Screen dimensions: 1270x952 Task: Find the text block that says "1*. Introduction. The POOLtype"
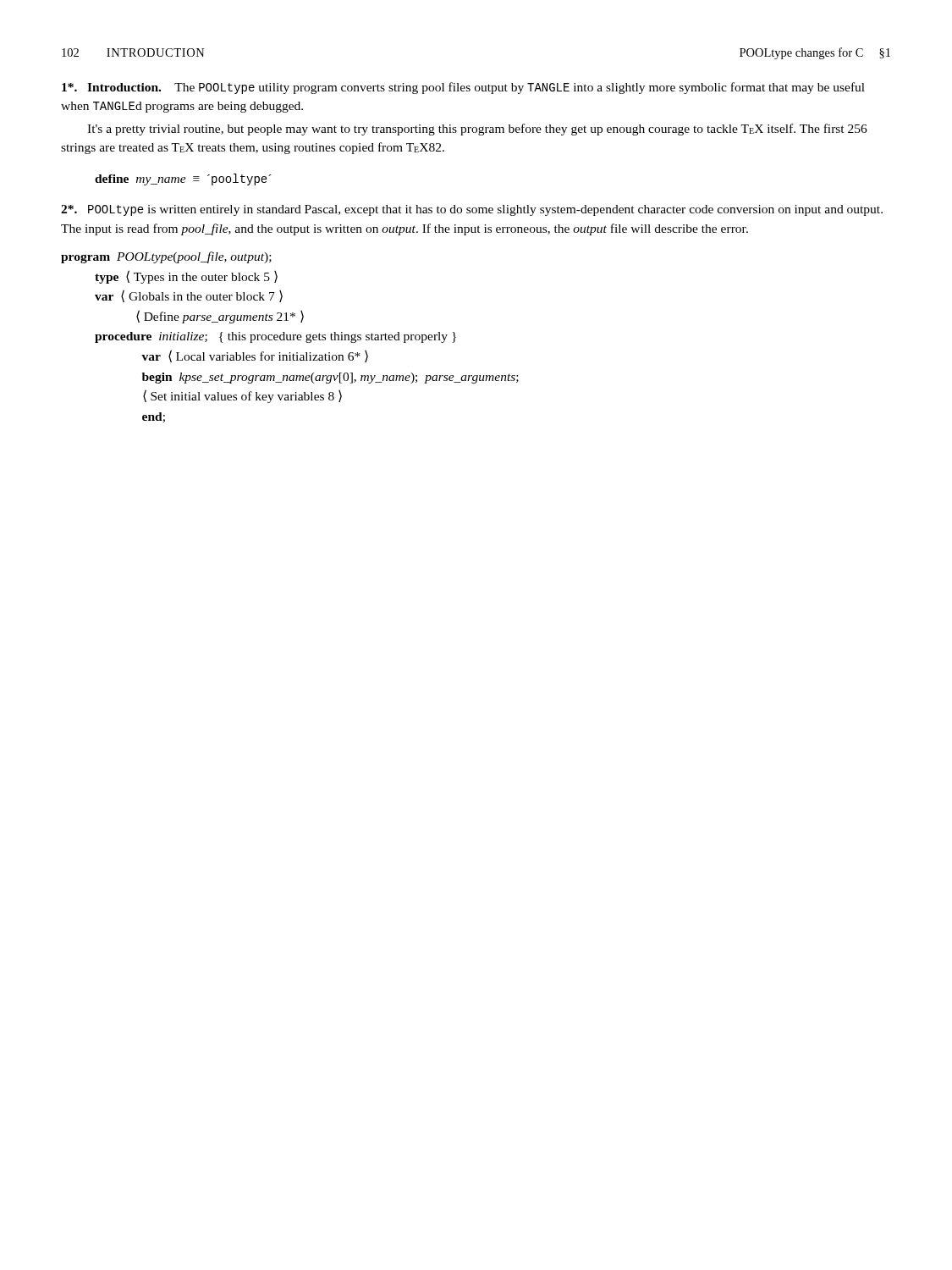[476, 118]
